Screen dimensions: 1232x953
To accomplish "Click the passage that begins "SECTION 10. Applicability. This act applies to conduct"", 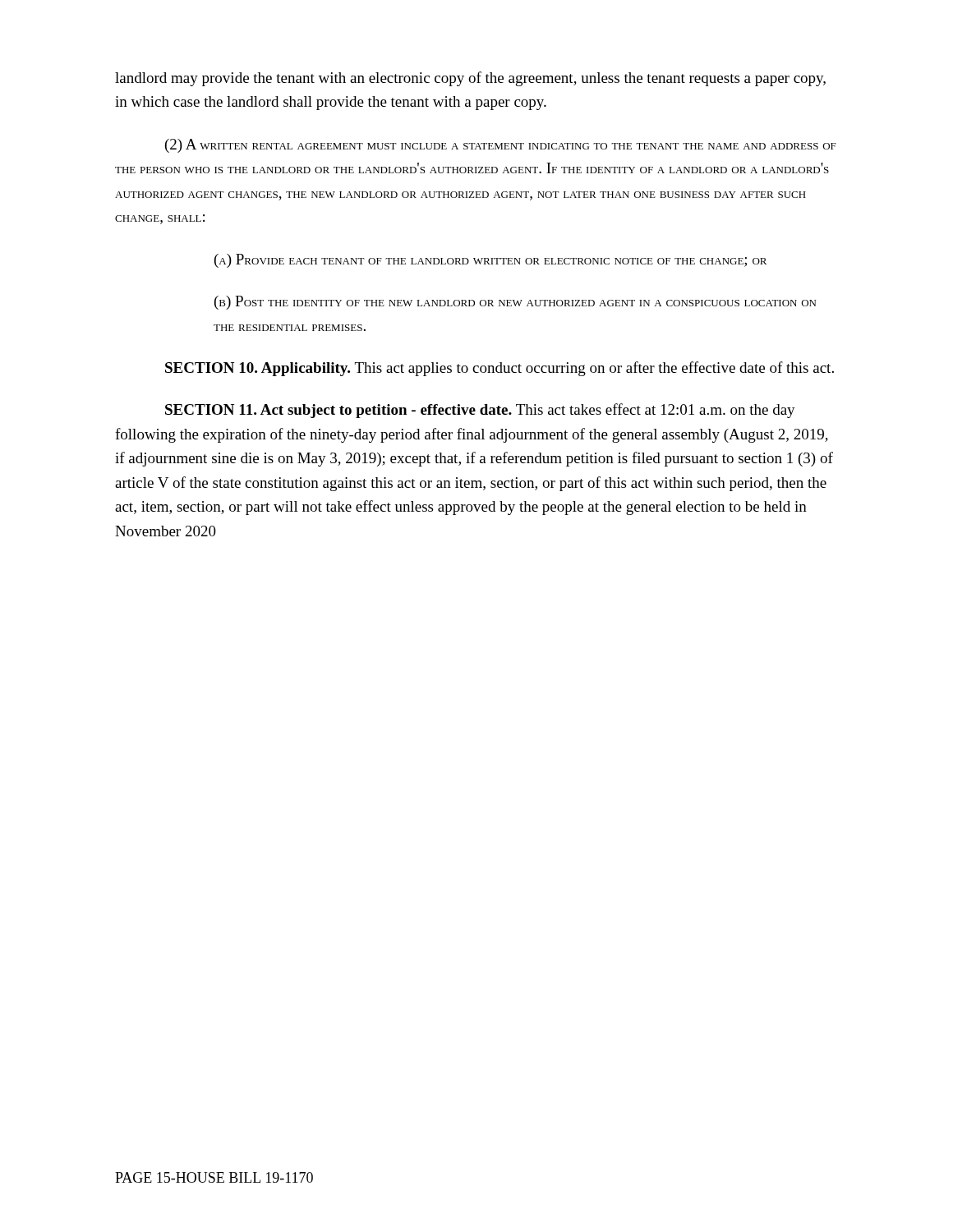I will [x=500, y=368].
